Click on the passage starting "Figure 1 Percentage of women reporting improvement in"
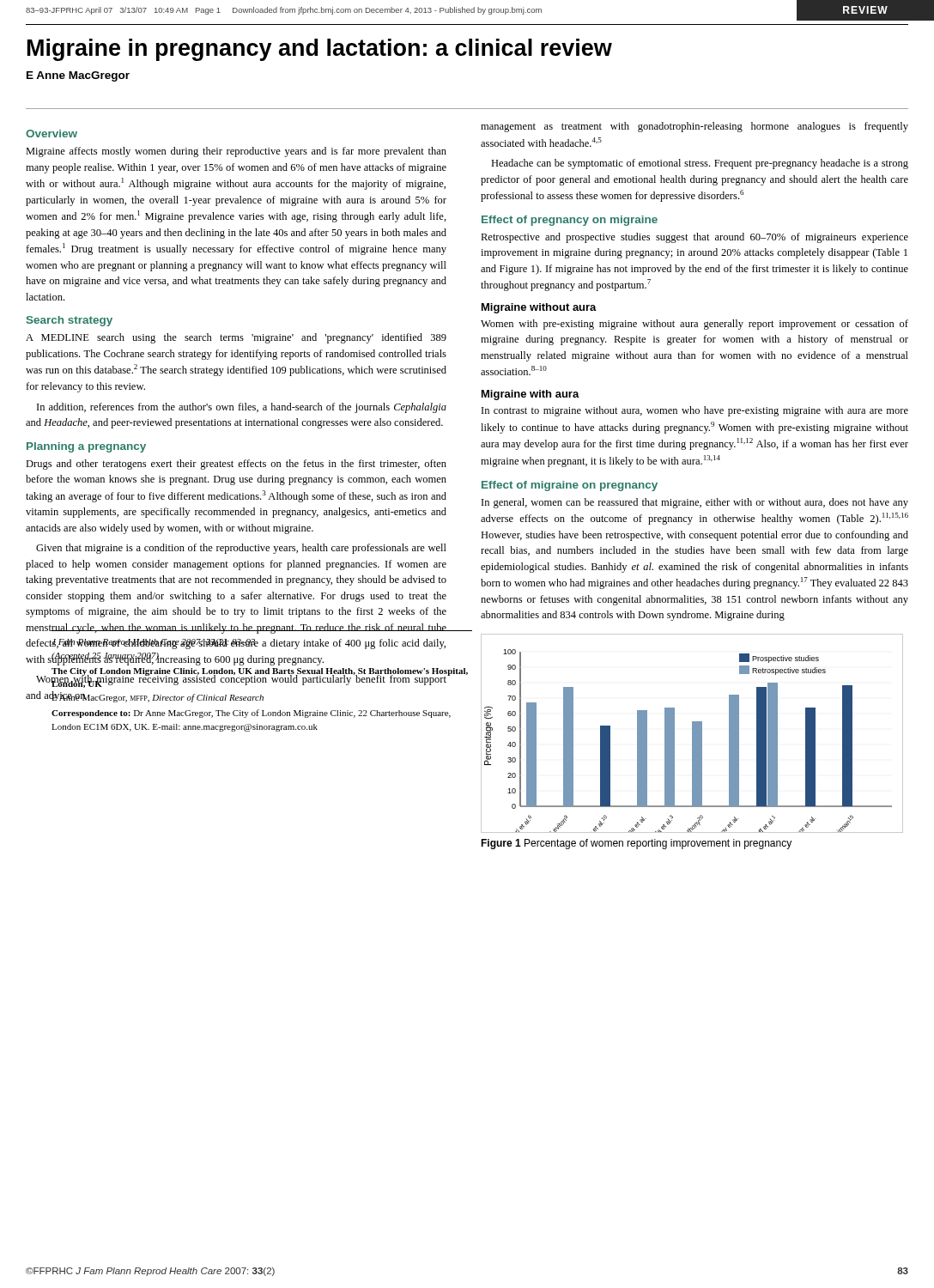 coord(636,843)
